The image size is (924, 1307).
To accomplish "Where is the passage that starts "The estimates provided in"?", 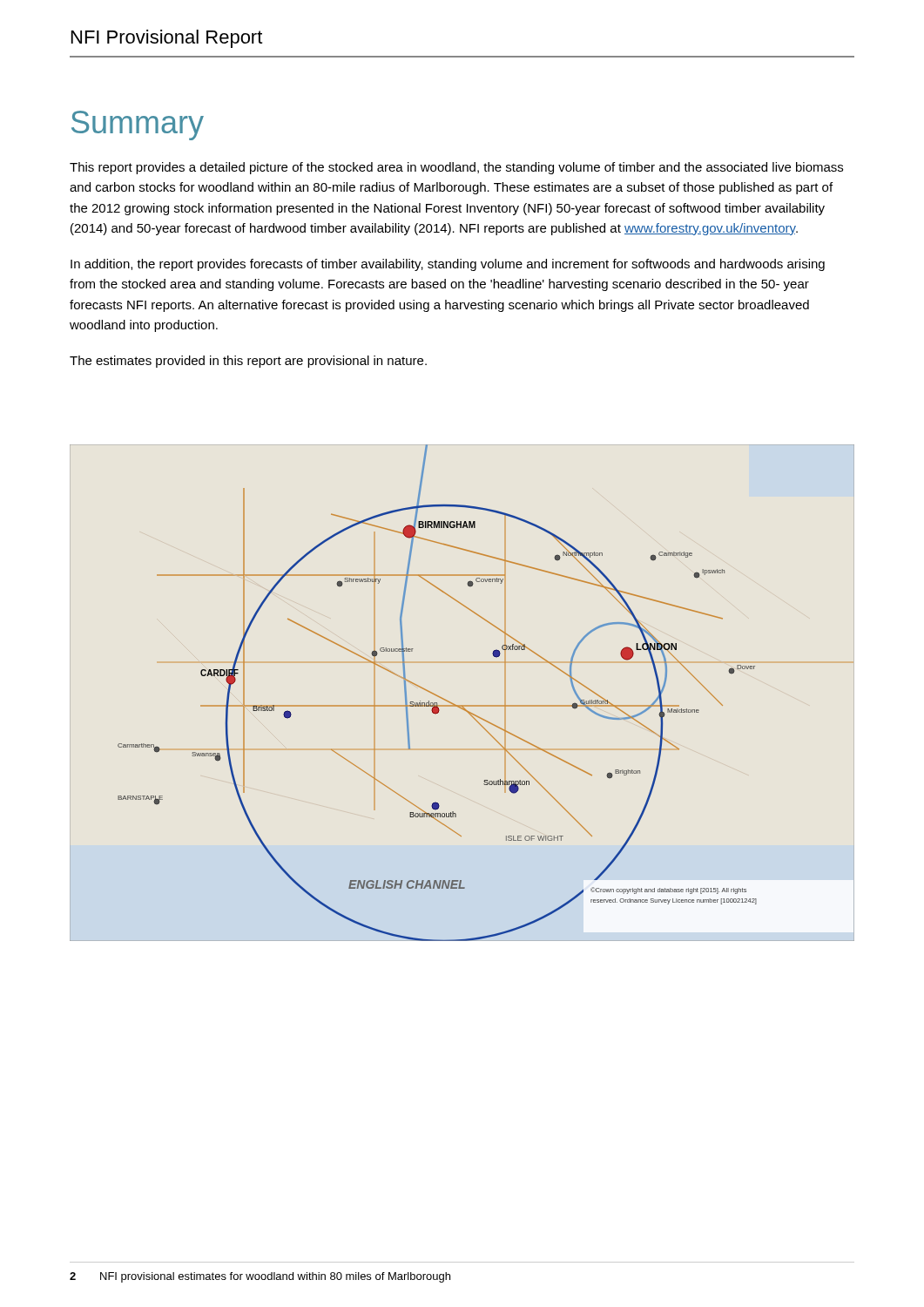I will [x=248, y=362].
